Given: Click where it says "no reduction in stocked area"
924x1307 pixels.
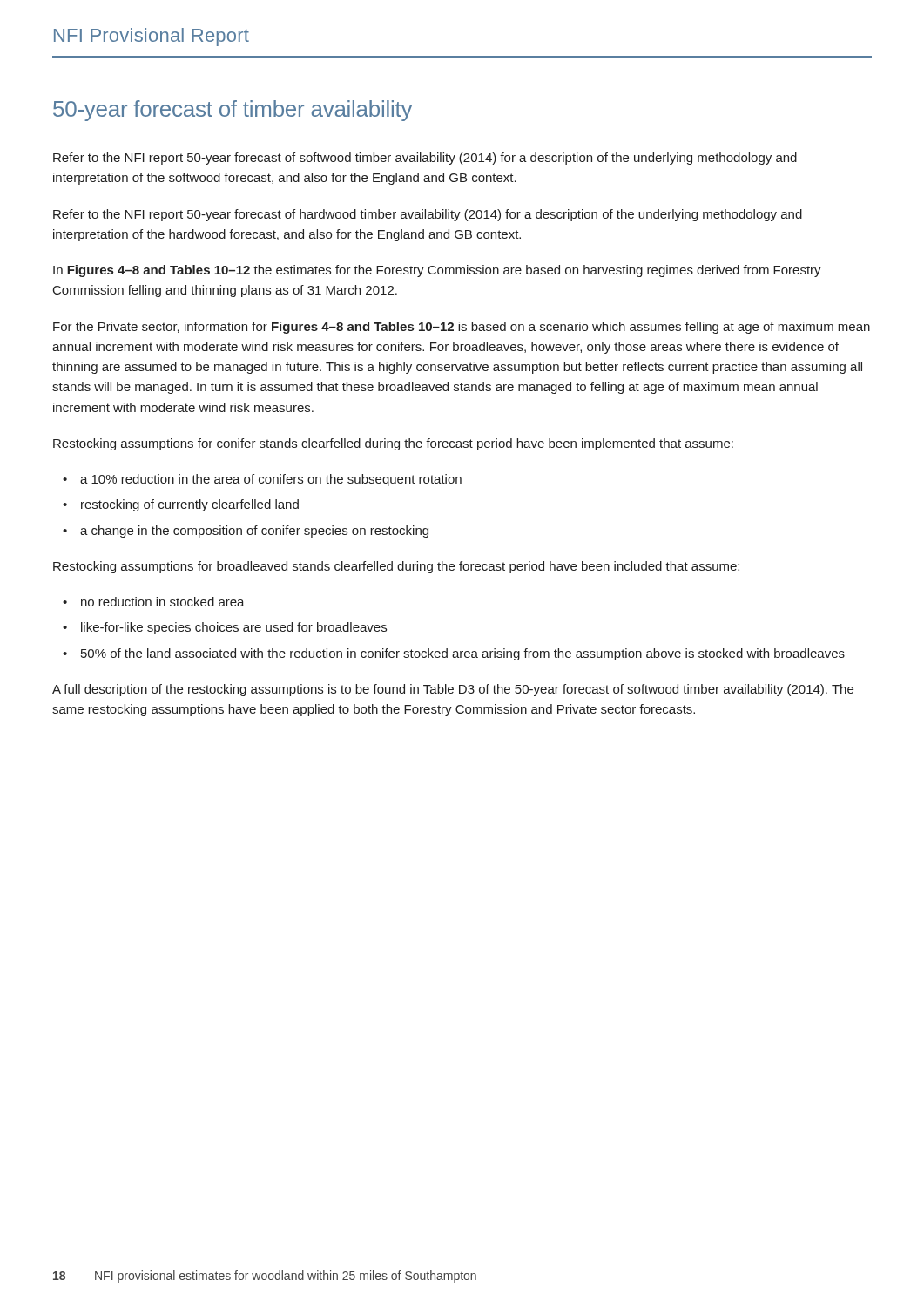Looking at the screenshot, I should coord(162,602).
